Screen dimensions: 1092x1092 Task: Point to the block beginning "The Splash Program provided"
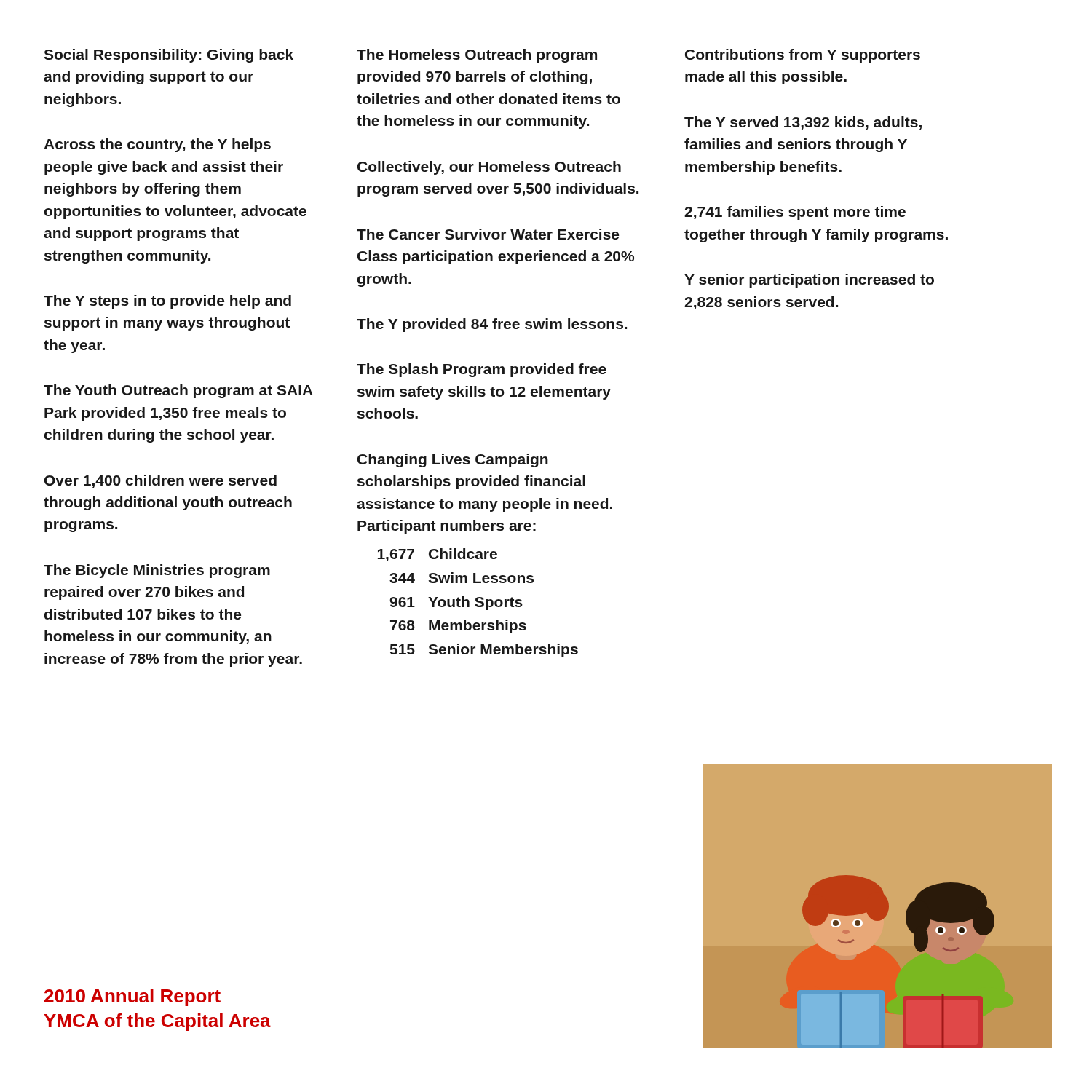(484, 391)
